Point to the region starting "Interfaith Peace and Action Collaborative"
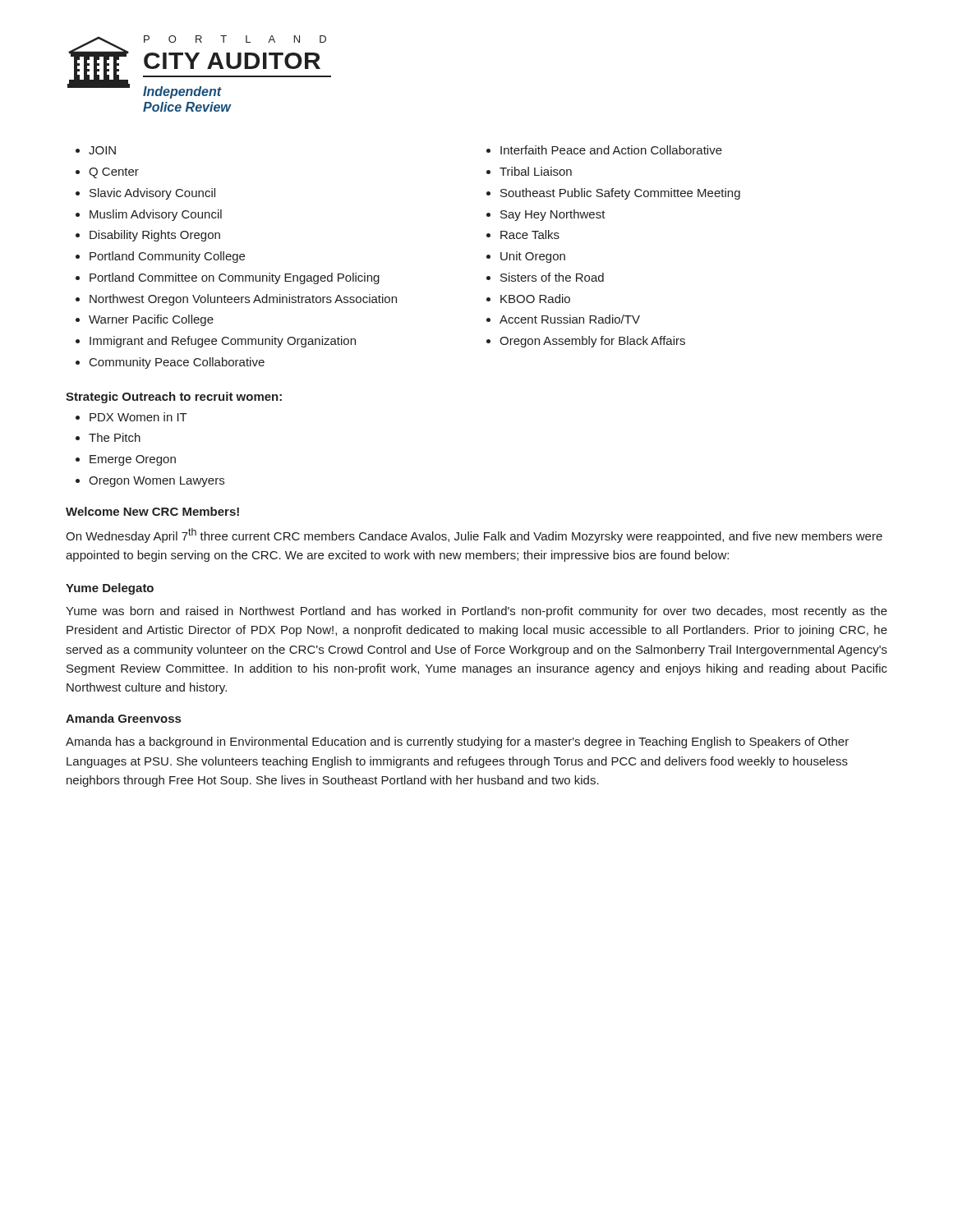This screenshot has width=953, height=1232. point(604,150)
